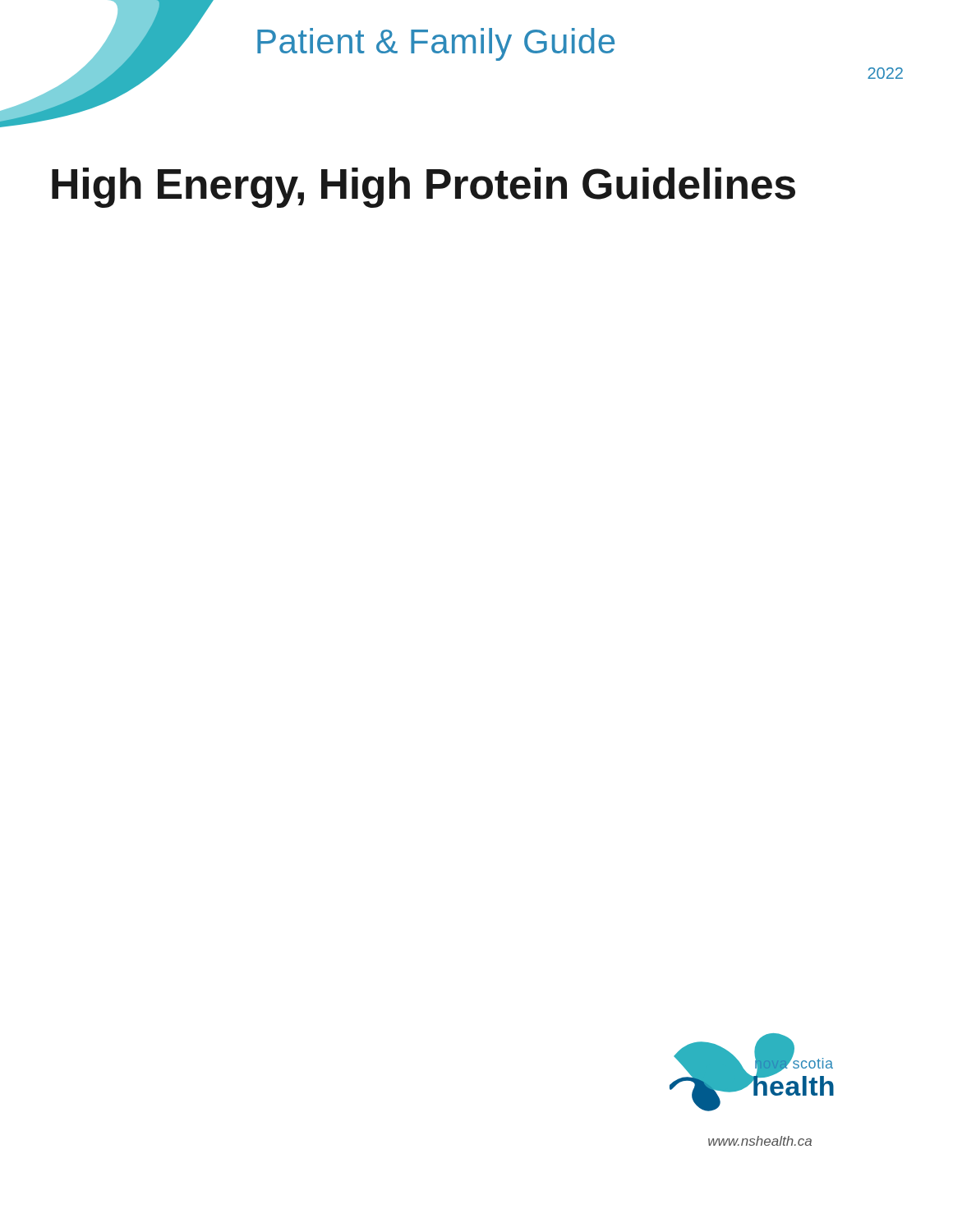Select the illustration
The height and width of the screenshot is (1232, 953).
tap(115, 66)
